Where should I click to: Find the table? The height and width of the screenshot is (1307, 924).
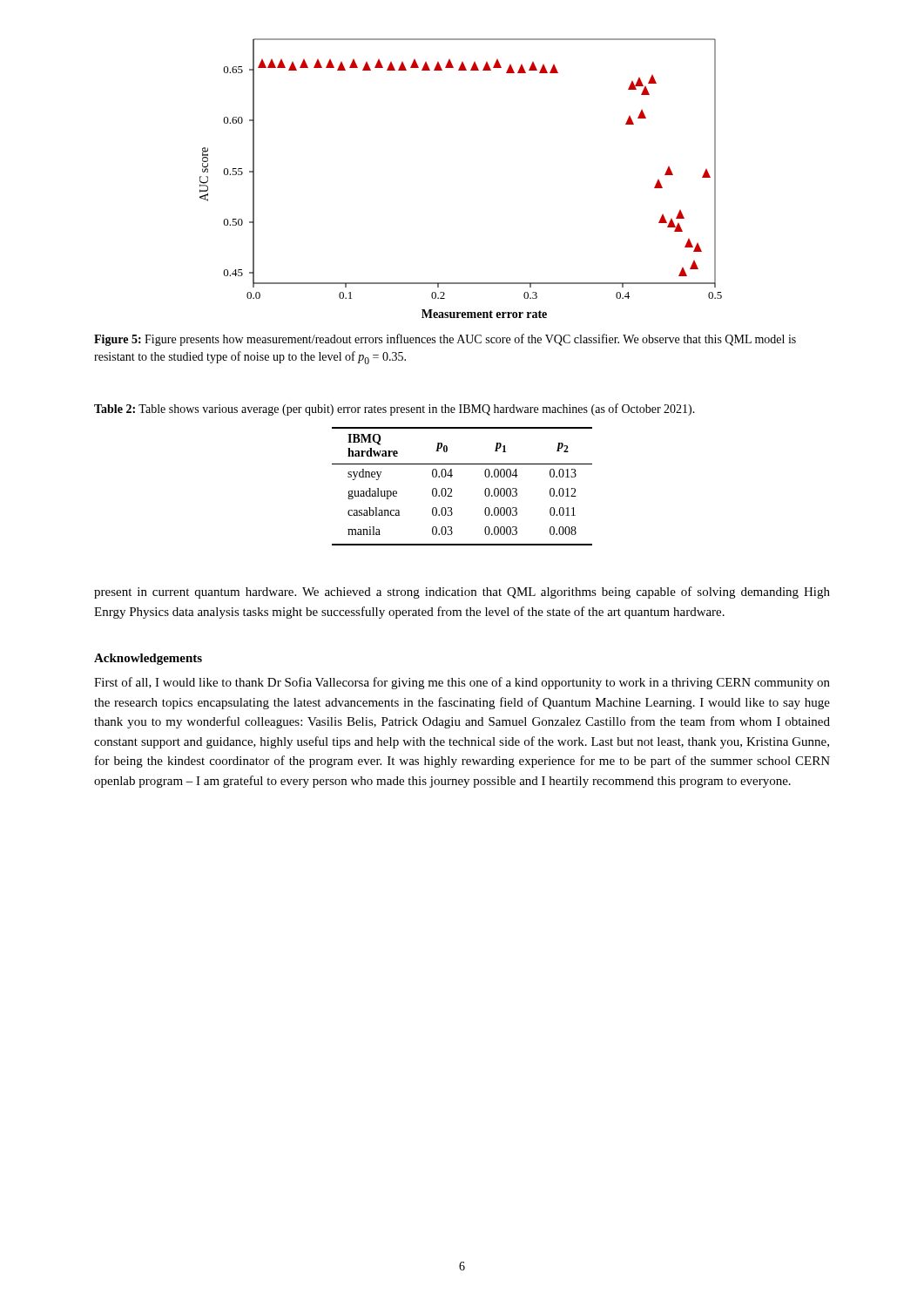(462, 486)
